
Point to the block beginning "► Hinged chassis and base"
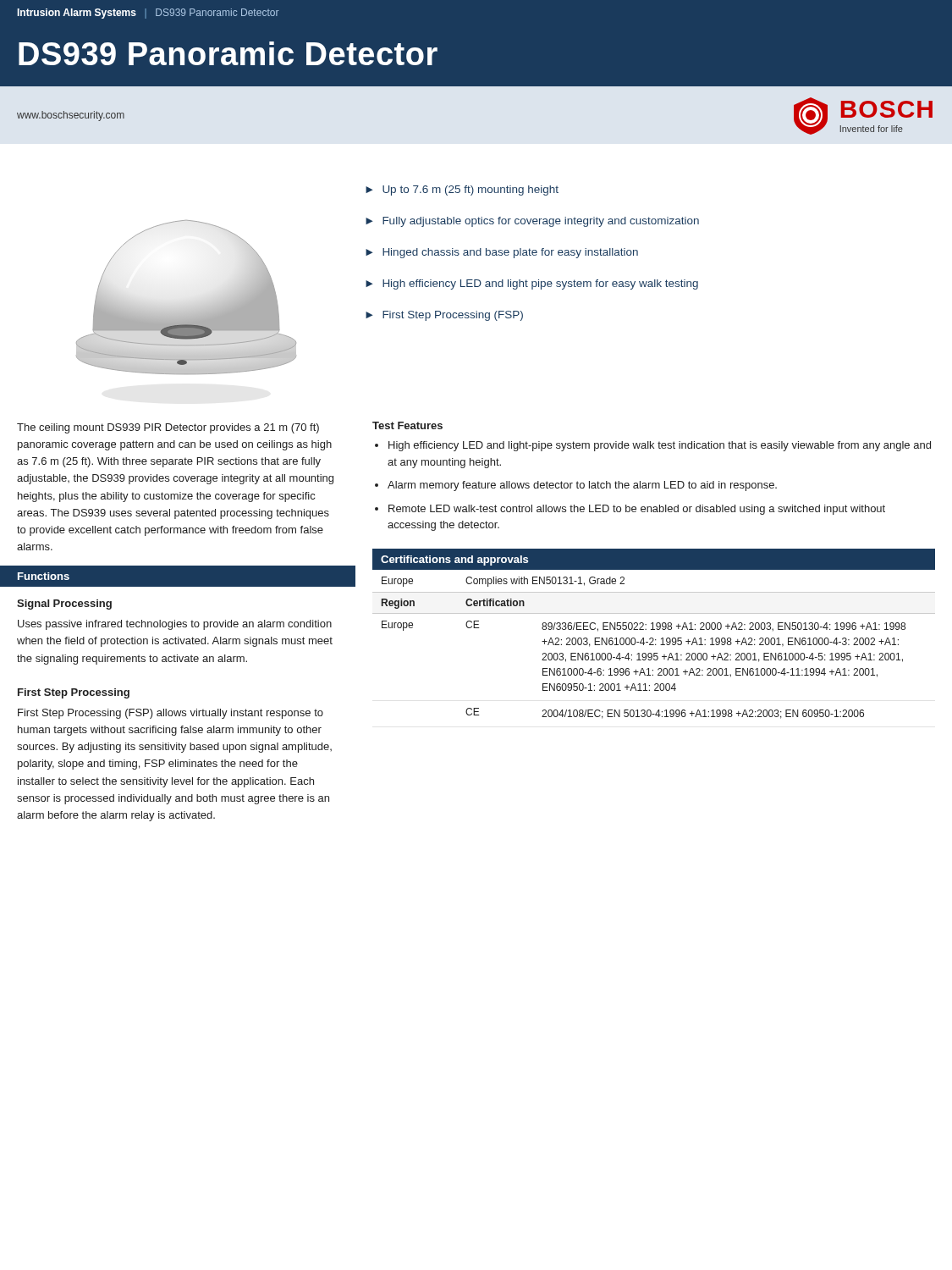click(501, 252)
